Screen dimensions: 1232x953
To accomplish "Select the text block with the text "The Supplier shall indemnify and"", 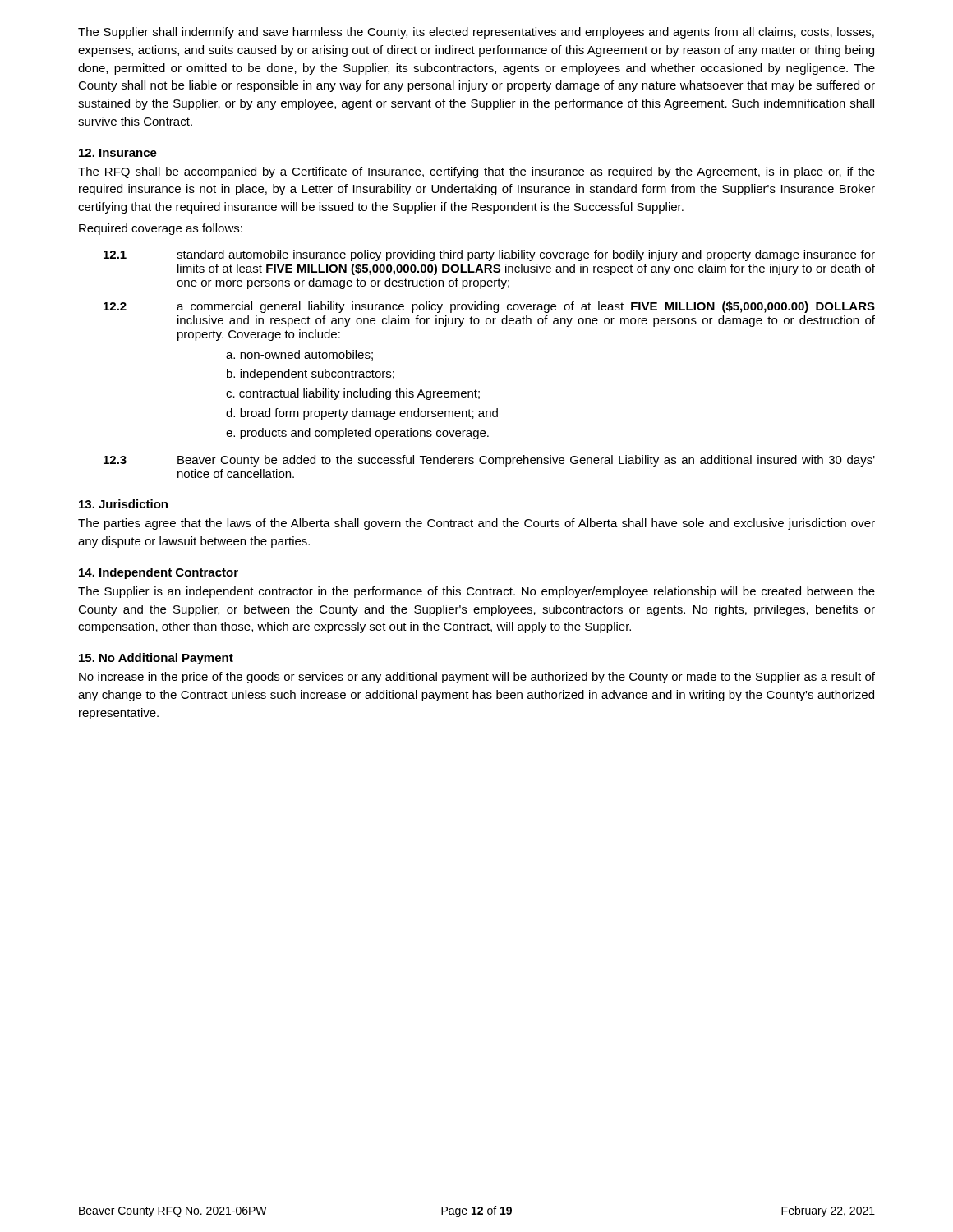I will (476, 77).
